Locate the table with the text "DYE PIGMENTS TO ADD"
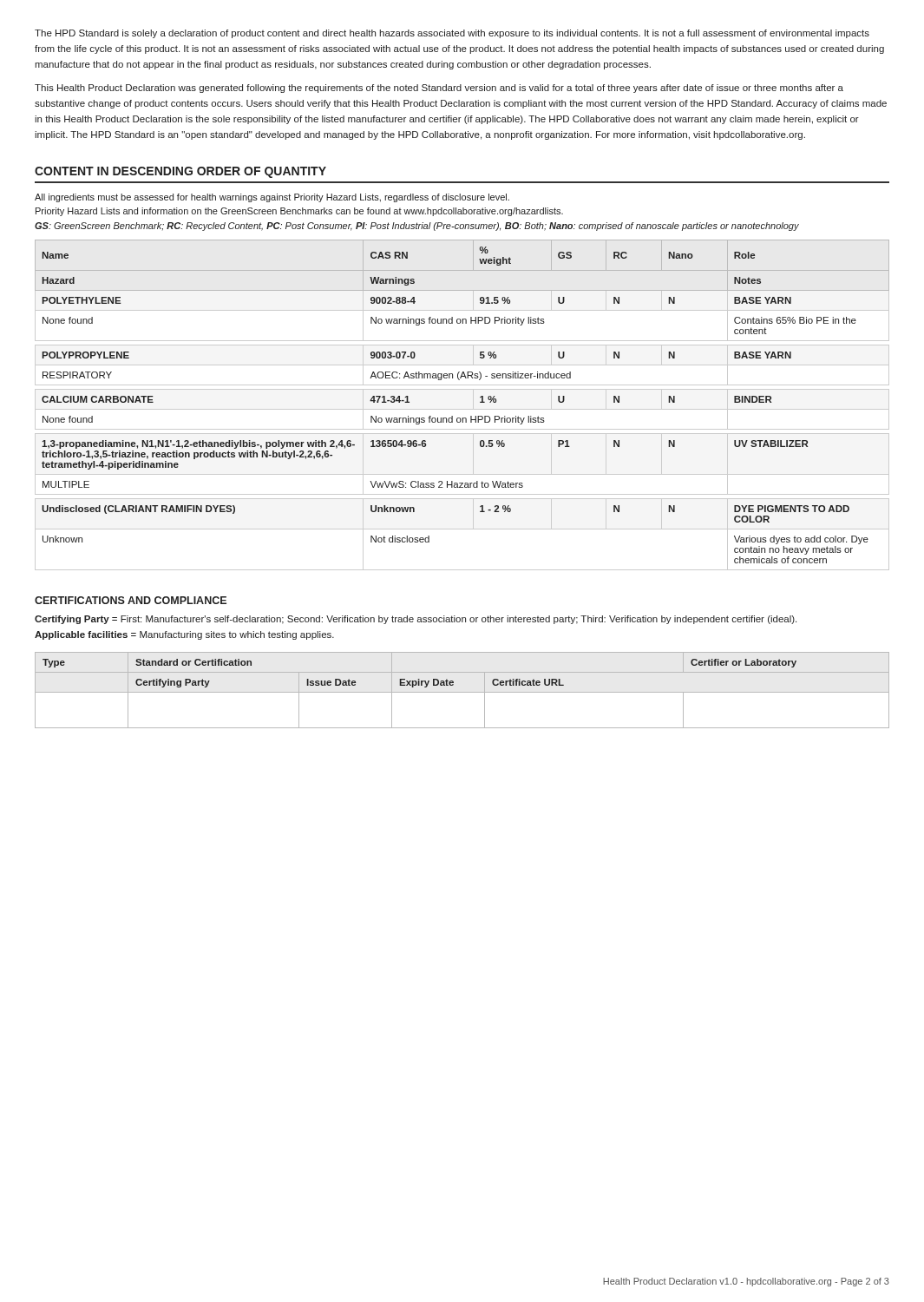This screenshot has width=924, height=1302. (462, 405)
